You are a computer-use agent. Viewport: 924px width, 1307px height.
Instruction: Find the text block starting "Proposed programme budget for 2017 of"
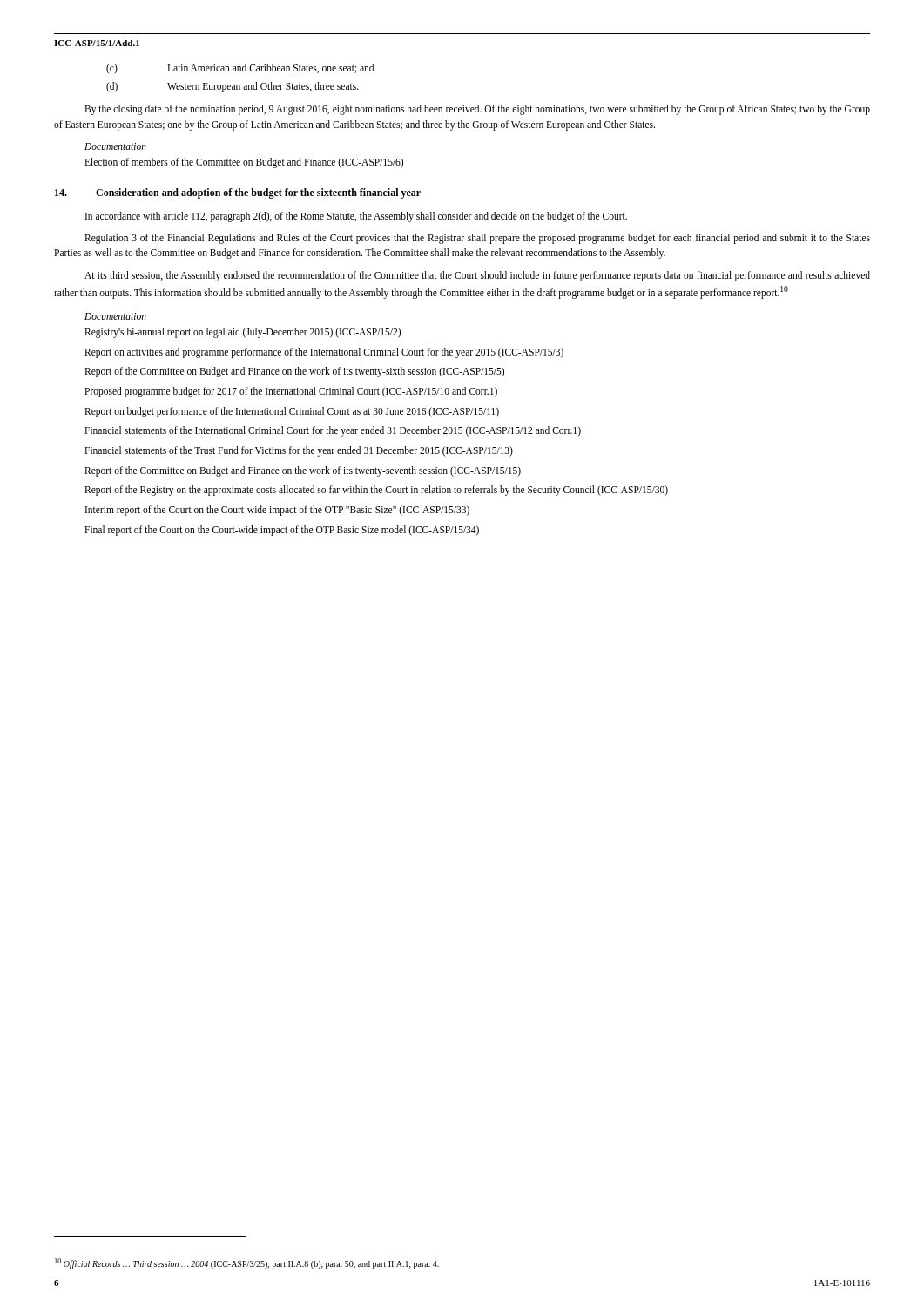(x=291, y=391)
